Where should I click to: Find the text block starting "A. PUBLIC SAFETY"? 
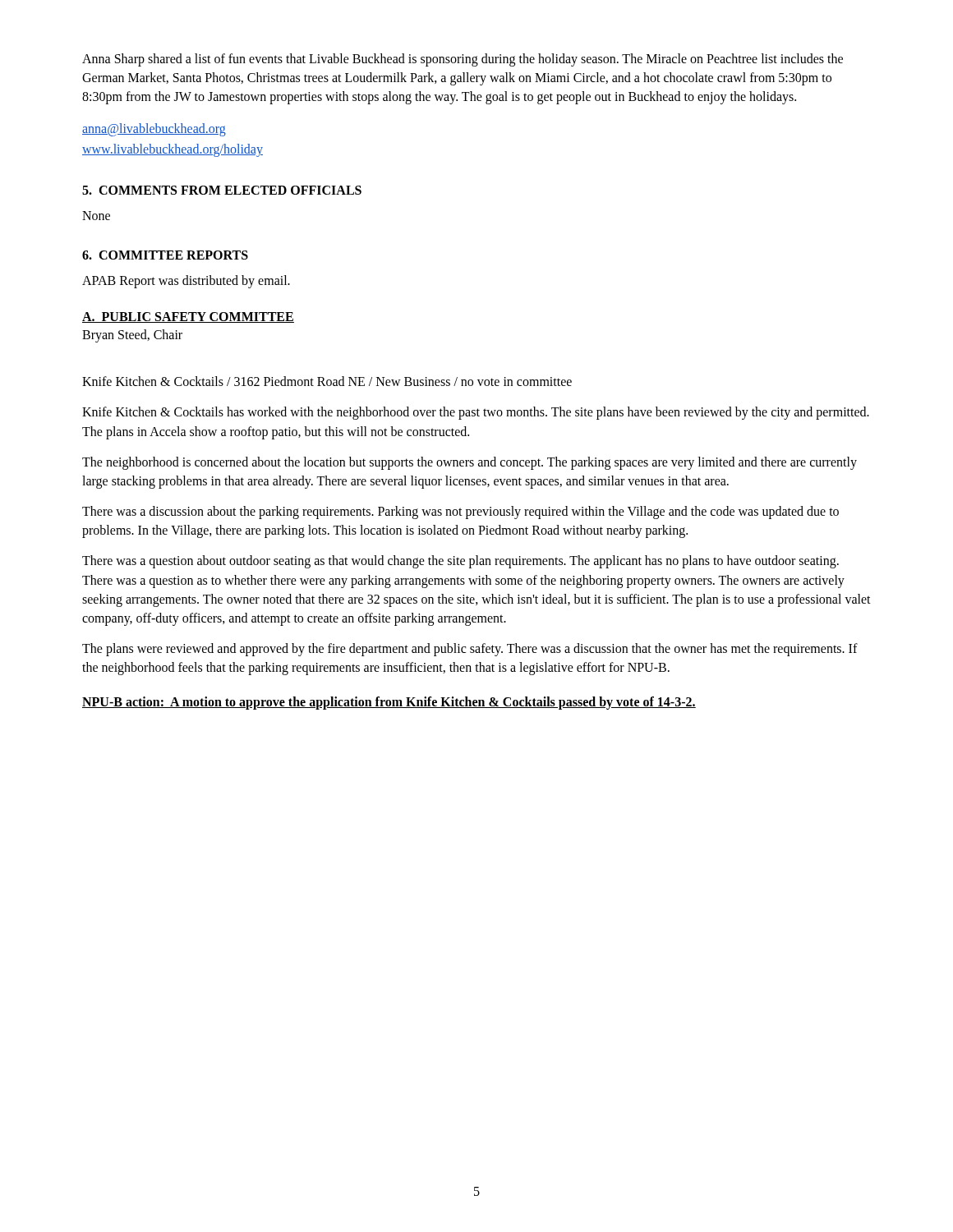coord(188,317)
